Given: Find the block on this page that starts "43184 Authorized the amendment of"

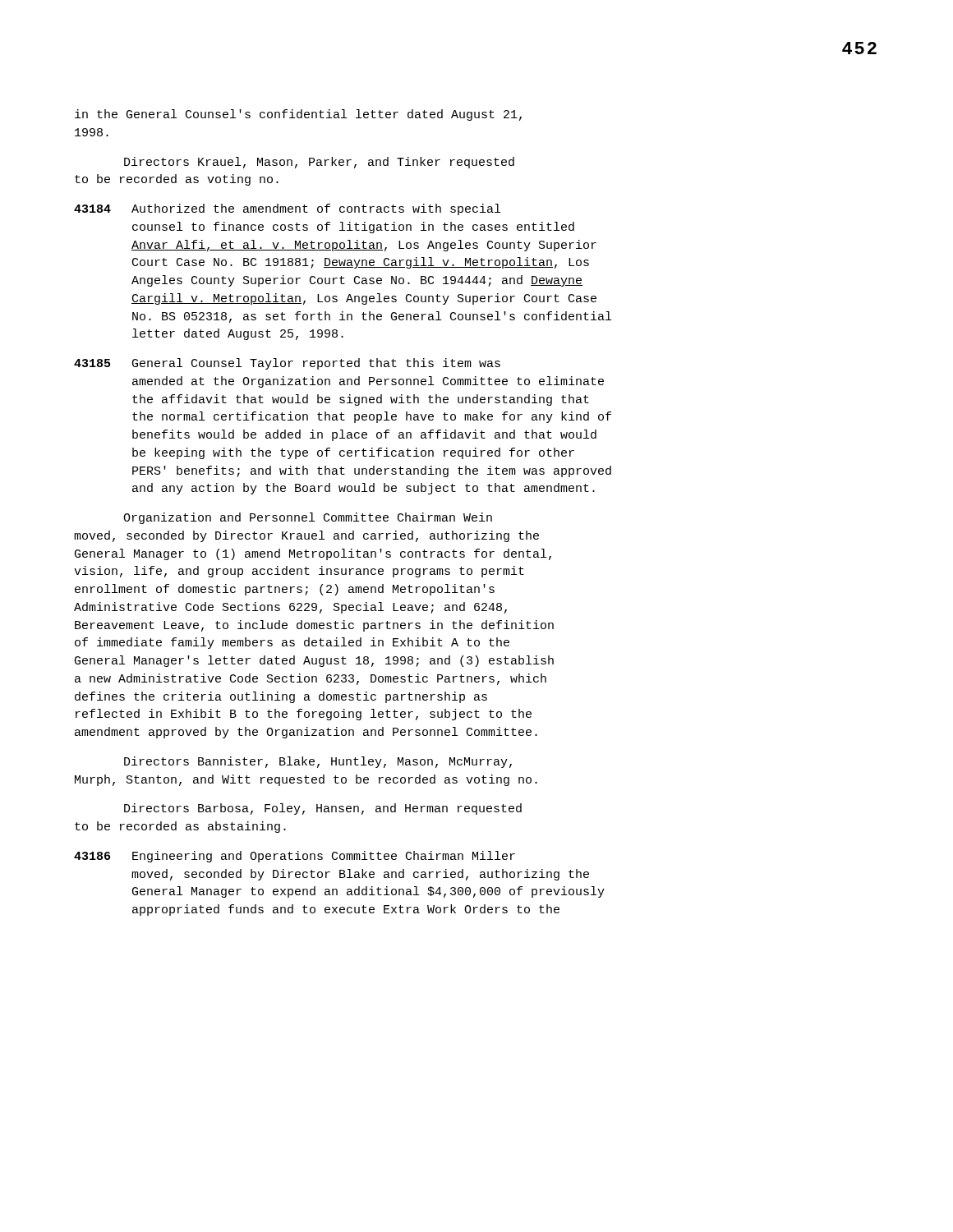Looking at the screenshot, I should click(343, 273).
